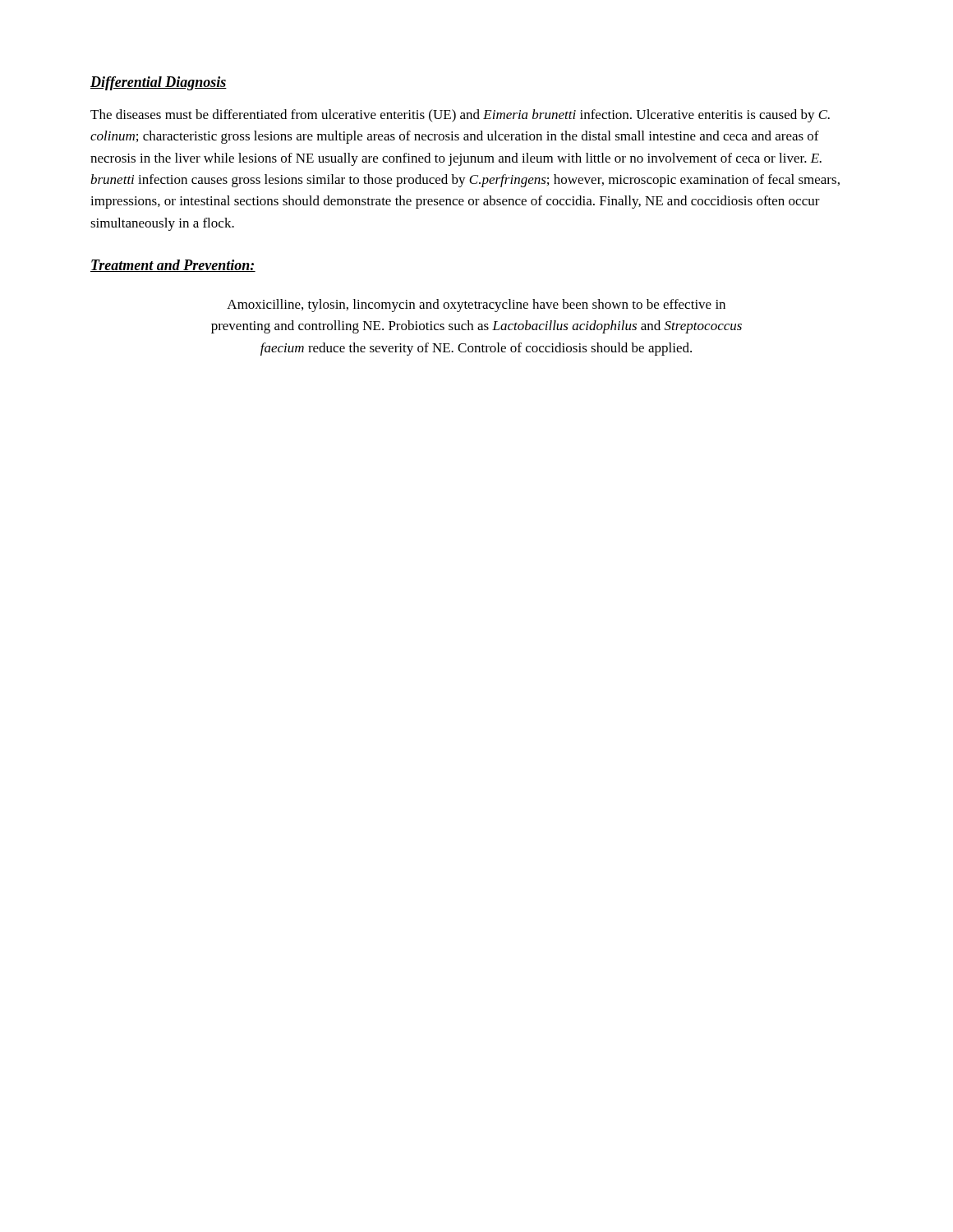Click on the section header that says "Differential Diagnosis"
Screen dimensions: 1232x953
coord(158,82)
